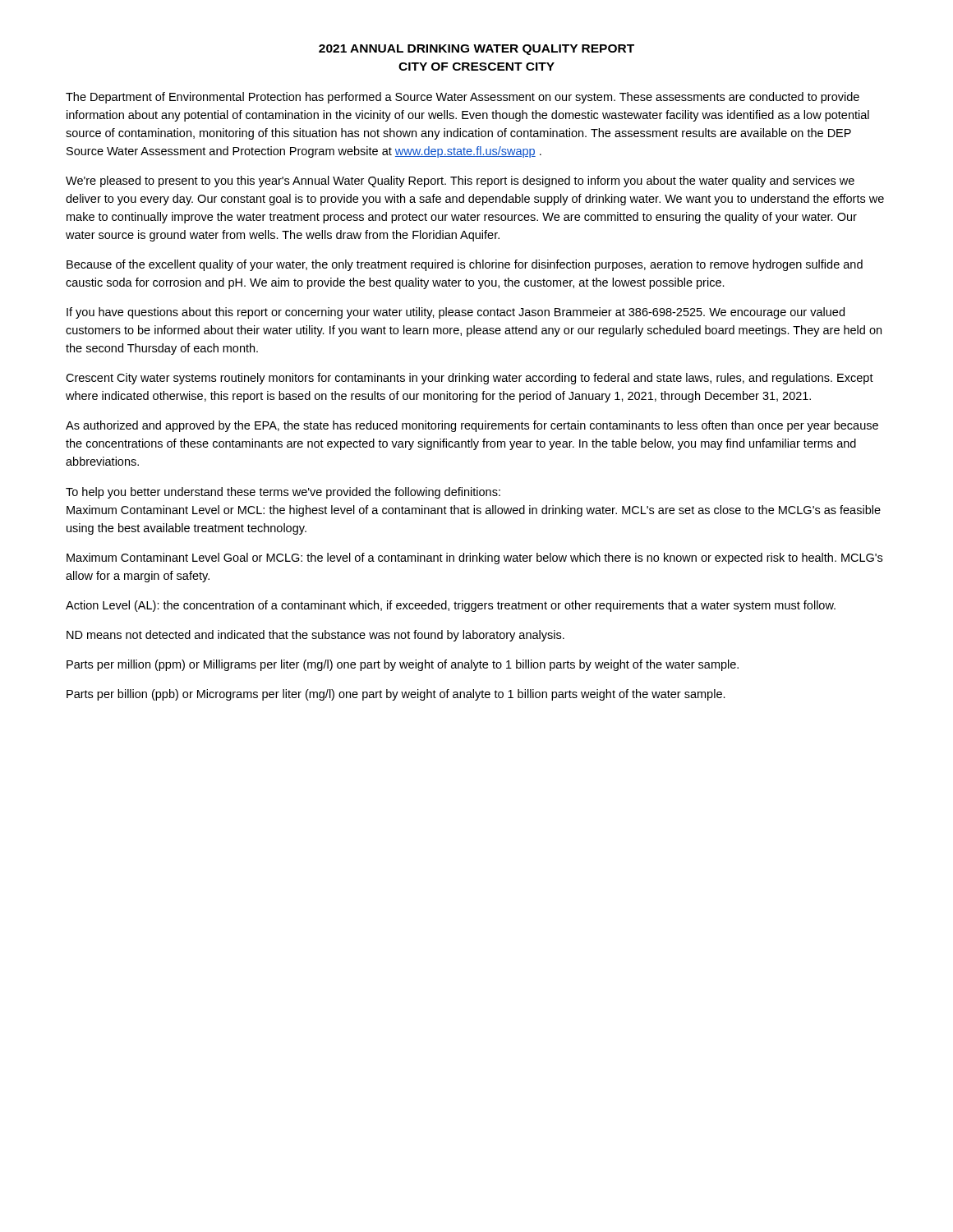Navigate to the text starting "Maximum Contaminant Level Goal"
This screenshot has width=953, height=1232.
click(x=474, y=566)
